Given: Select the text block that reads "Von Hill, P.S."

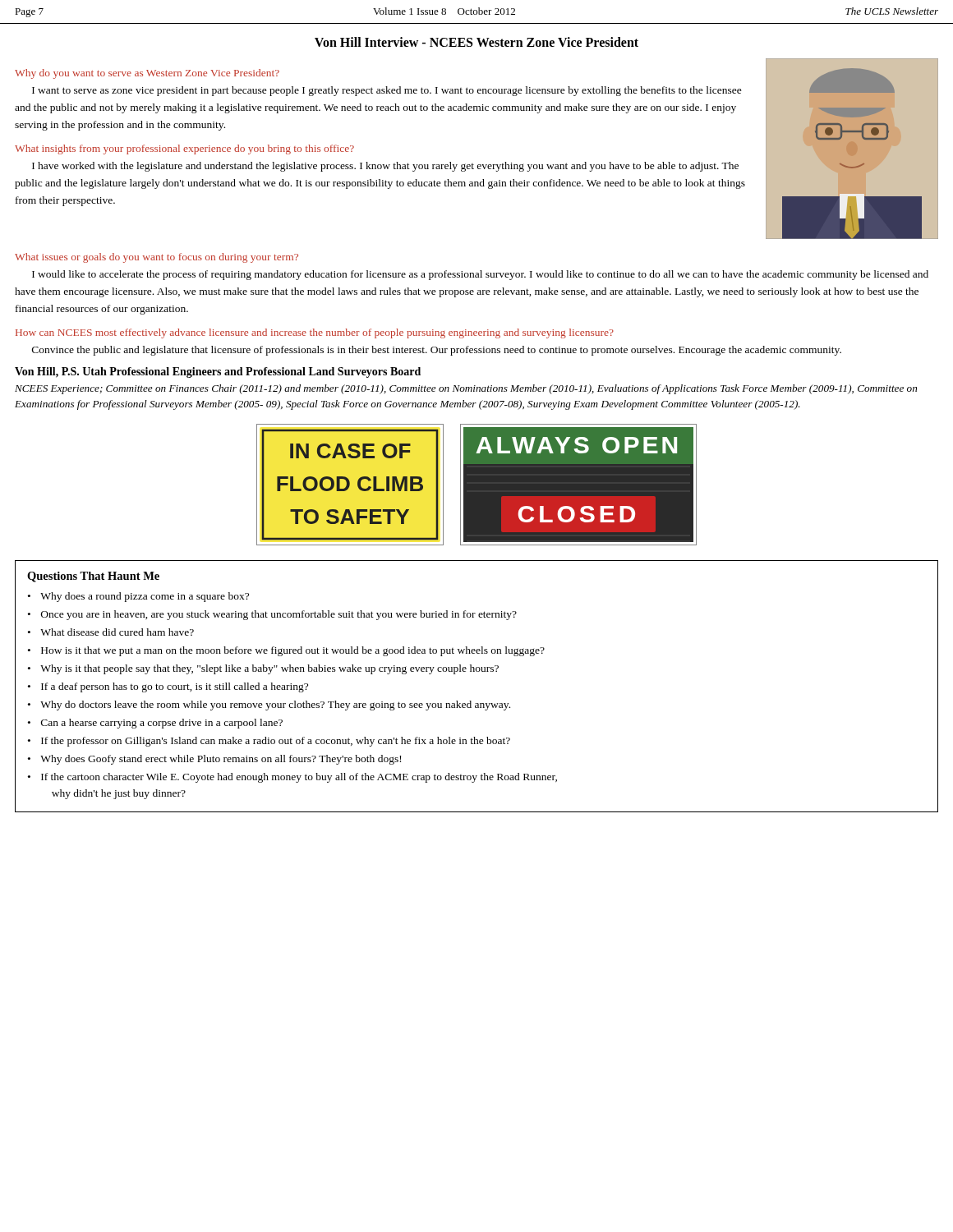Looking at the screenshot, I should point(476,389).
